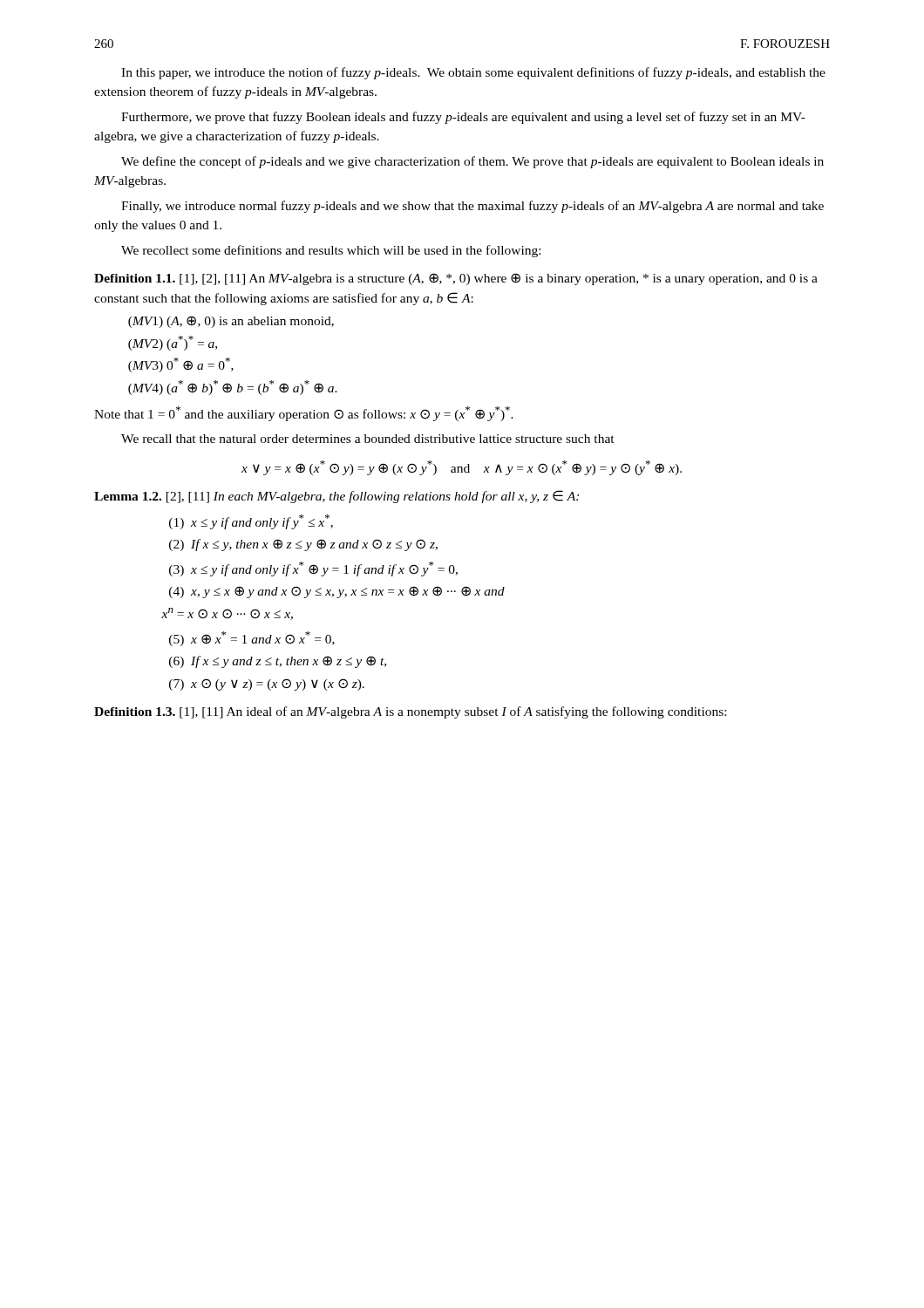Locate the block of text that opens with "(MV4) (a* ⊕ b)* ⊕"

click(233, 388)
